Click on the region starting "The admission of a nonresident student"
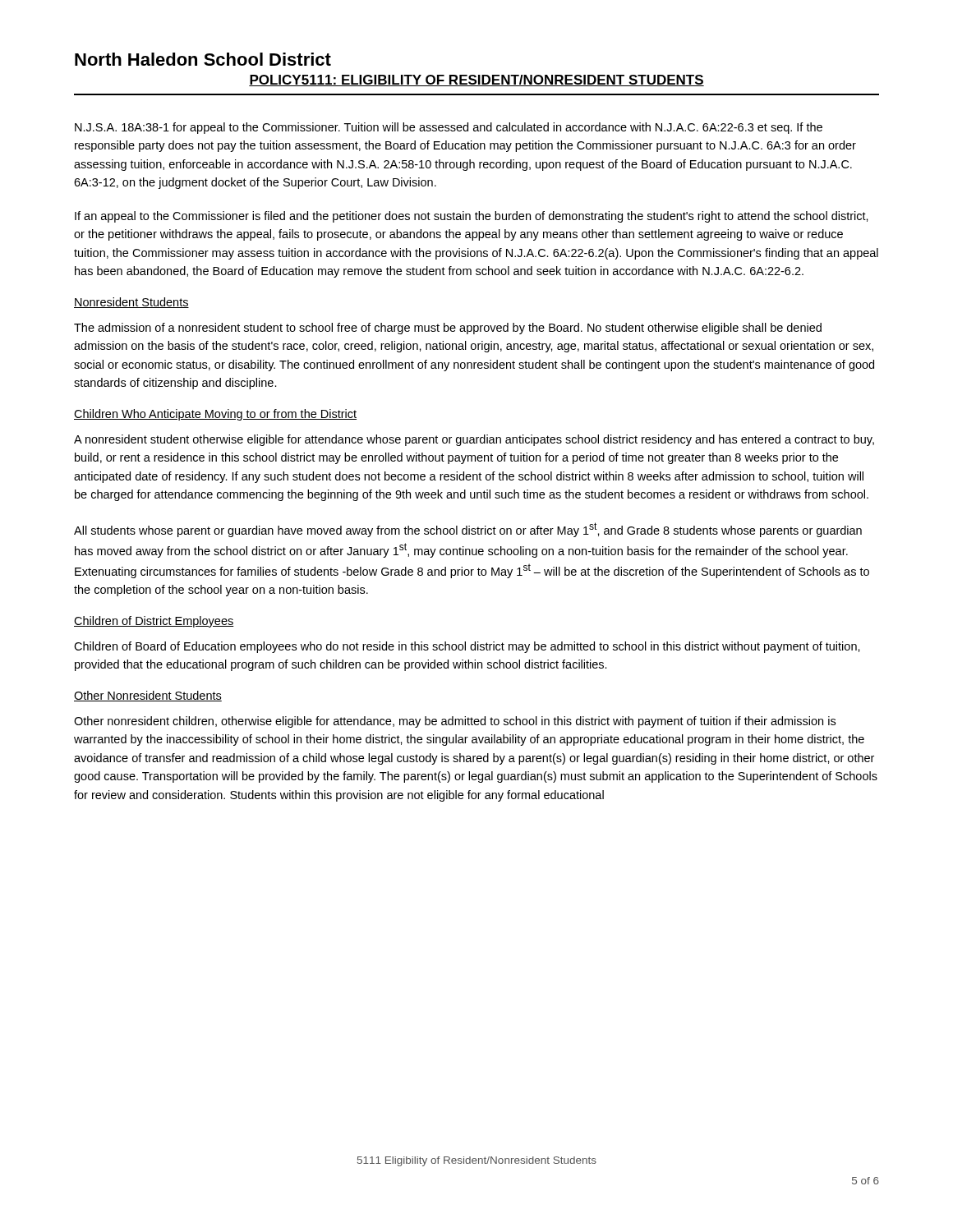The image size is (953, 1232). [x=474, y=355]
